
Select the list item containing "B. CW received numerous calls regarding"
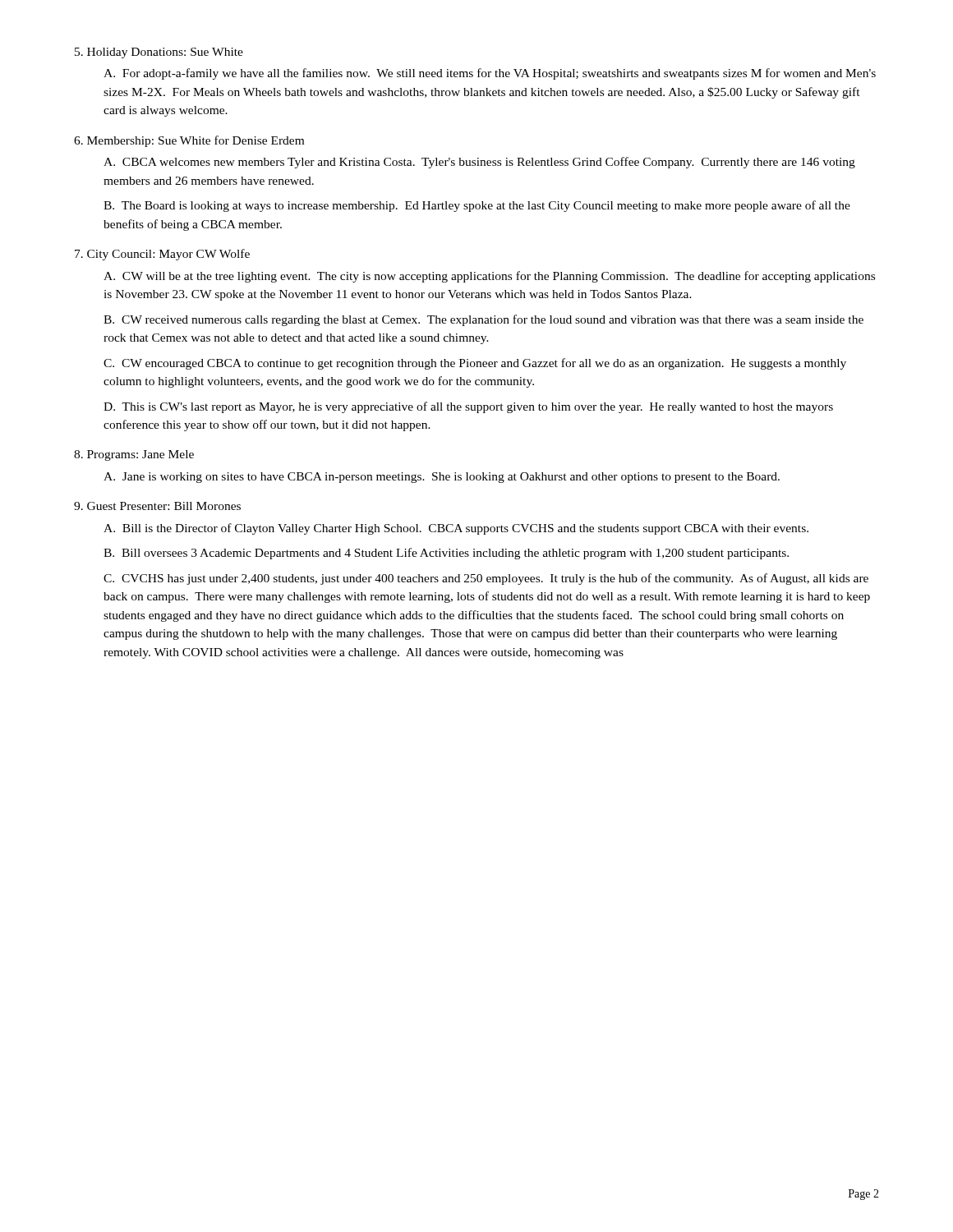[x=484, y=328]
